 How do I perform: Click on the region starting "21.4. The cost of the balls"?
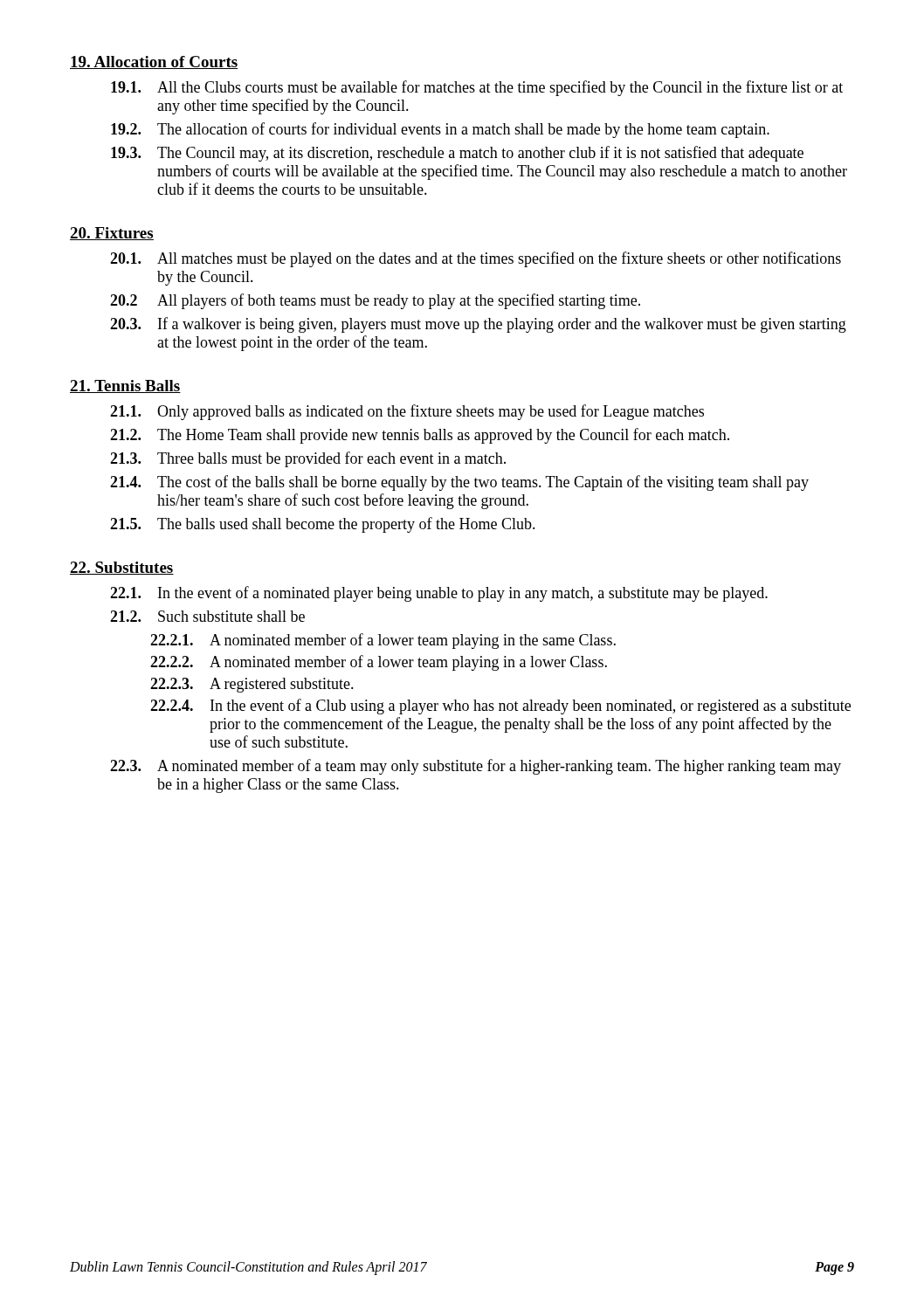tap(462, 492)
